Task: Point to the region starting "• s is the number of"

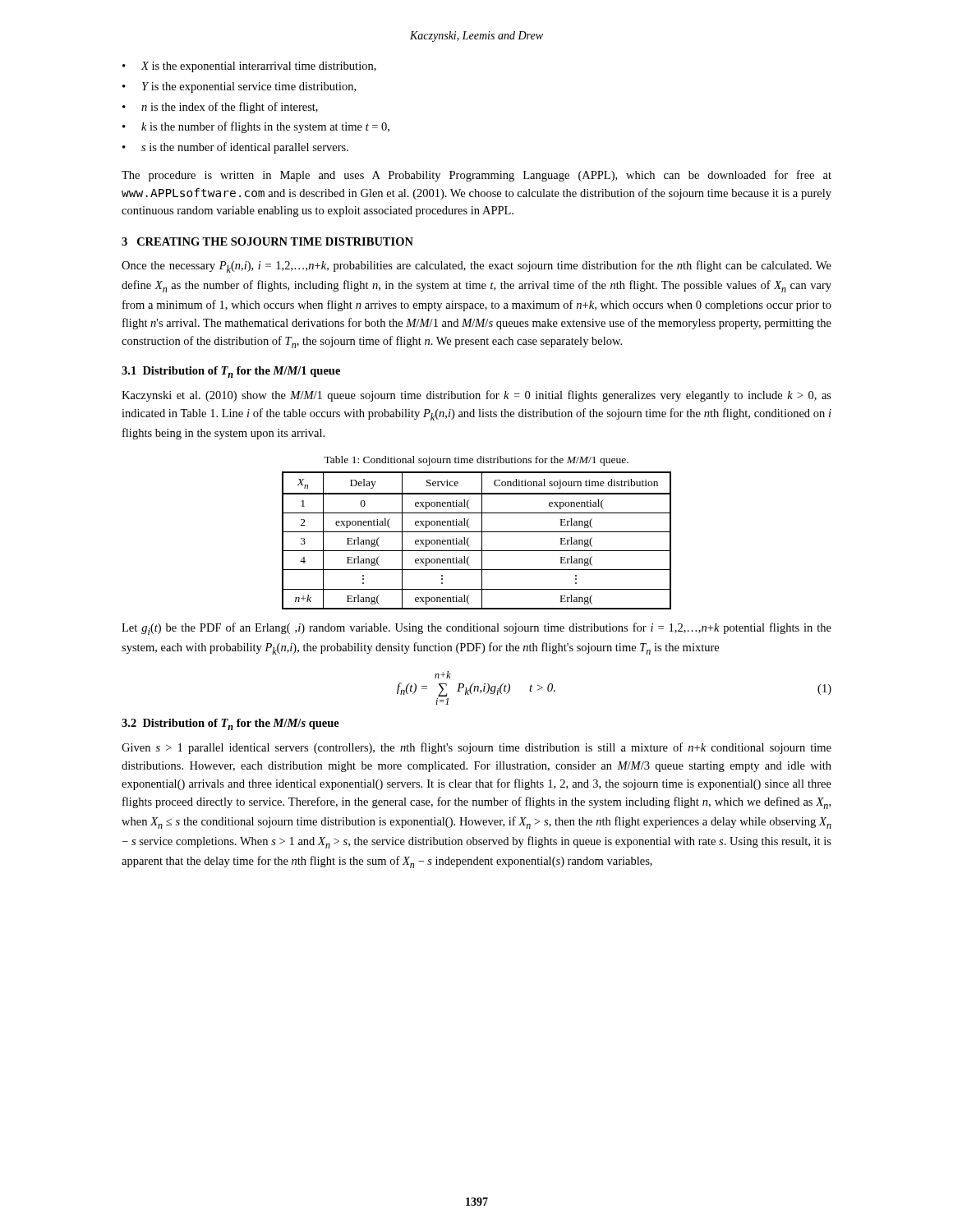Action: click(x=235, y=148)
